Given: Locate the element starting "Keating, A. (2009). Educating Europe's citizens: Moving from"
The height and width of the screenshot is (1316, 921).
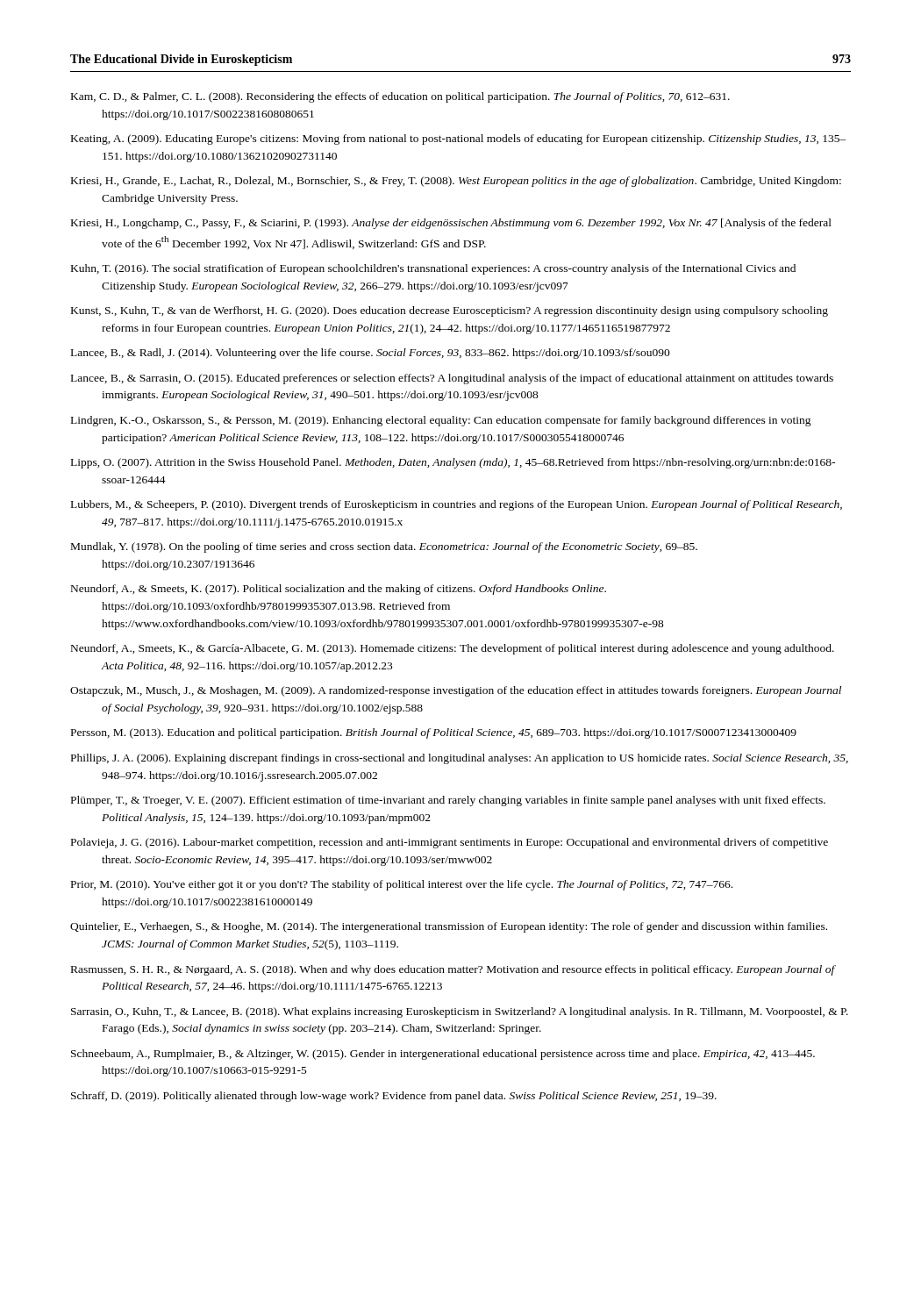Looking at the screenshot, I should 460,147.
